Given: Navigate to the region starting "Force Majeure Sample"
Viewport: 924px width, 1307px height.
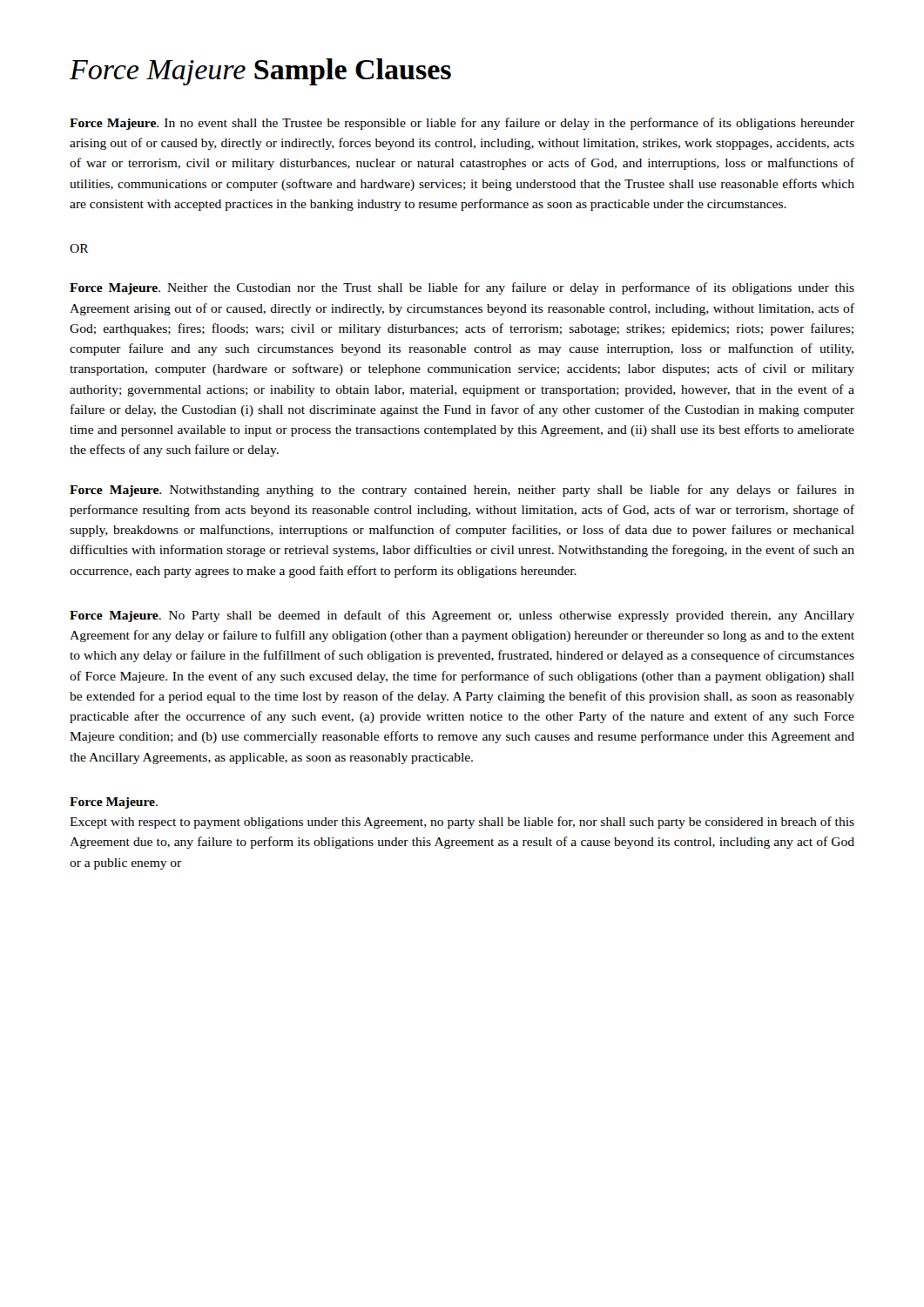Looking at the screenshot, I should click(261, 69).
